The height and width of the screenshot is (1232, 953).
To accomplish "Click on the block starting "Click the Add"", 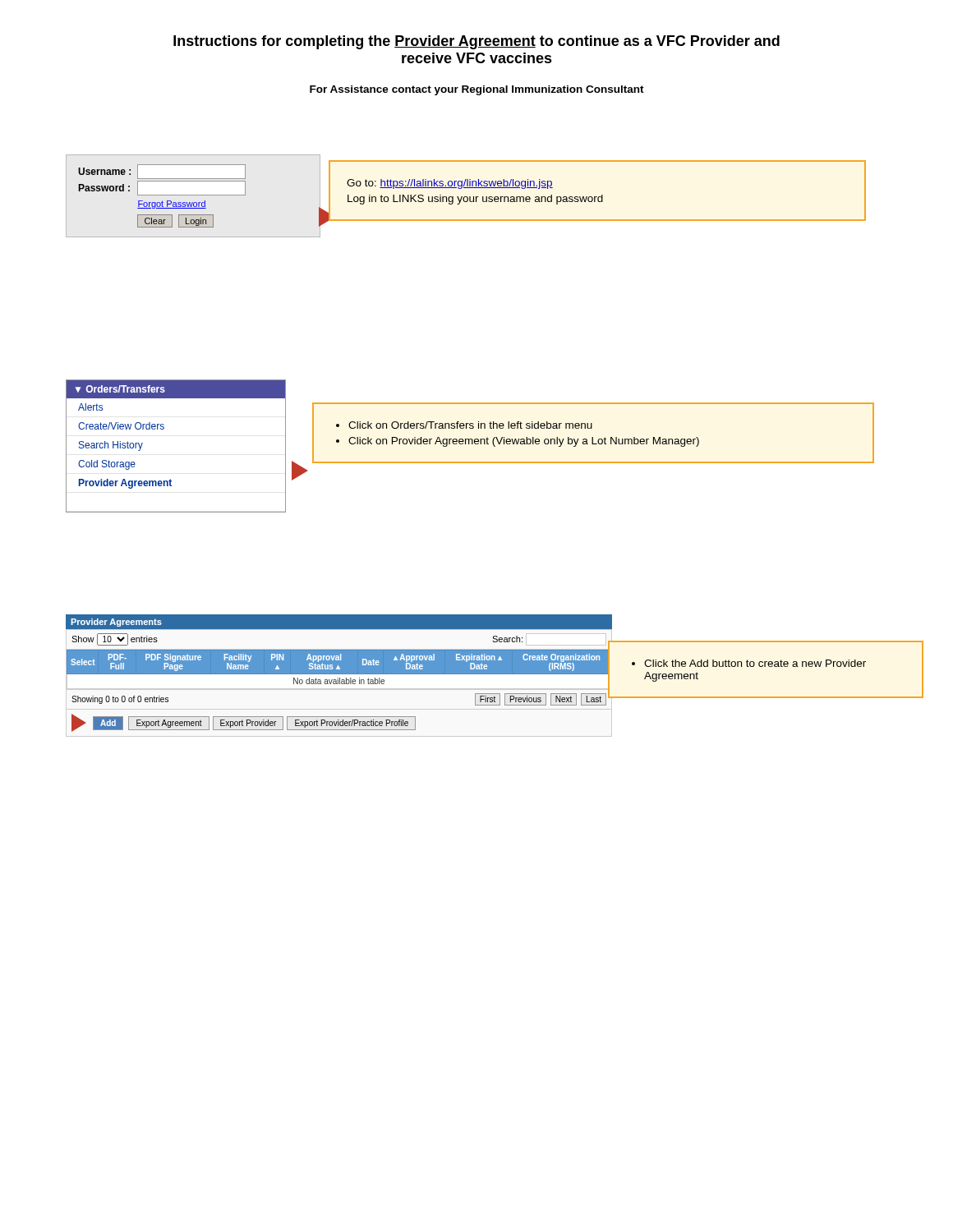I will click(766, 669).
